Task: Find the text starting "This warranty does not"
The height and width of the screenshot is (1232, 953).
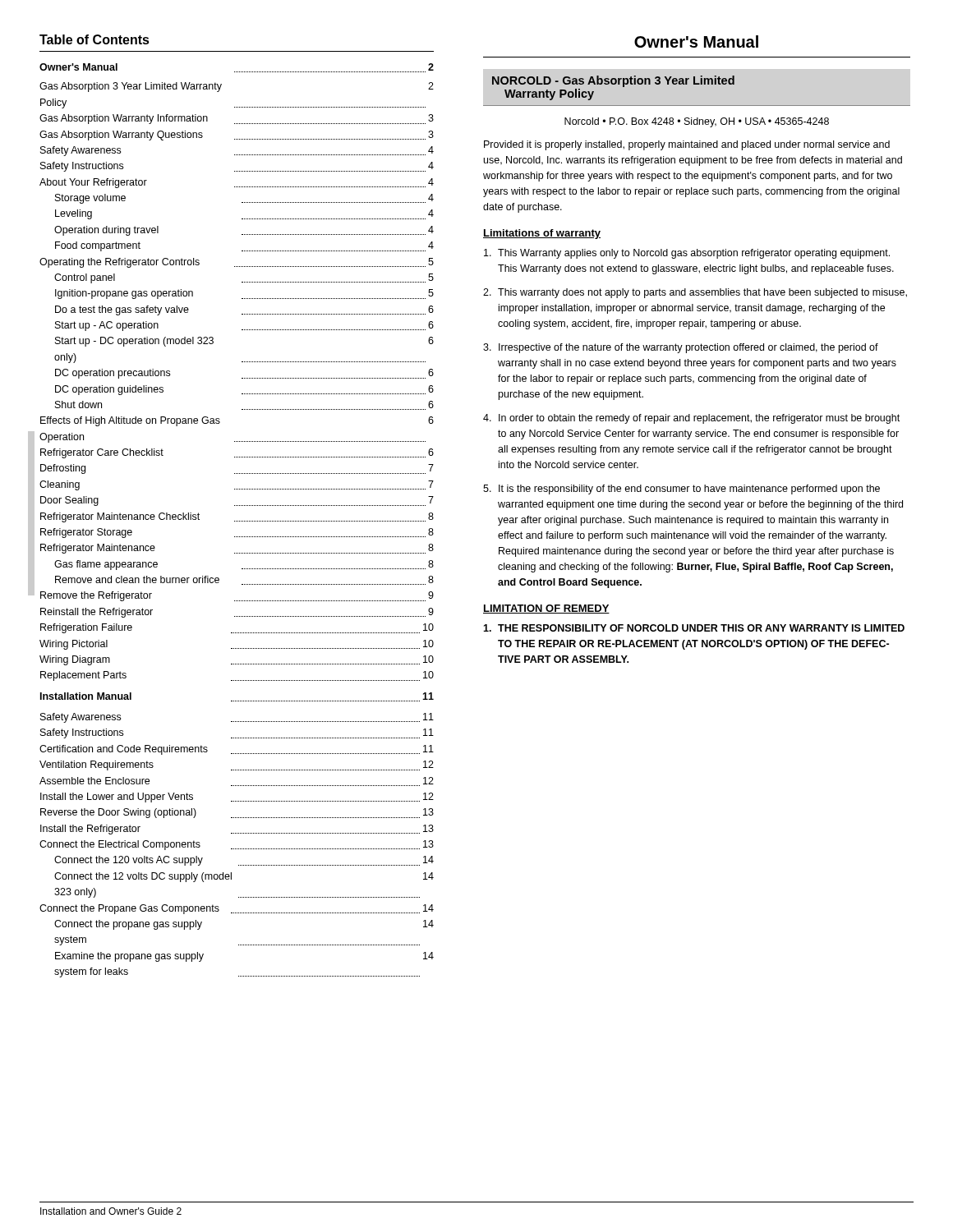Action: coord(697,308)
